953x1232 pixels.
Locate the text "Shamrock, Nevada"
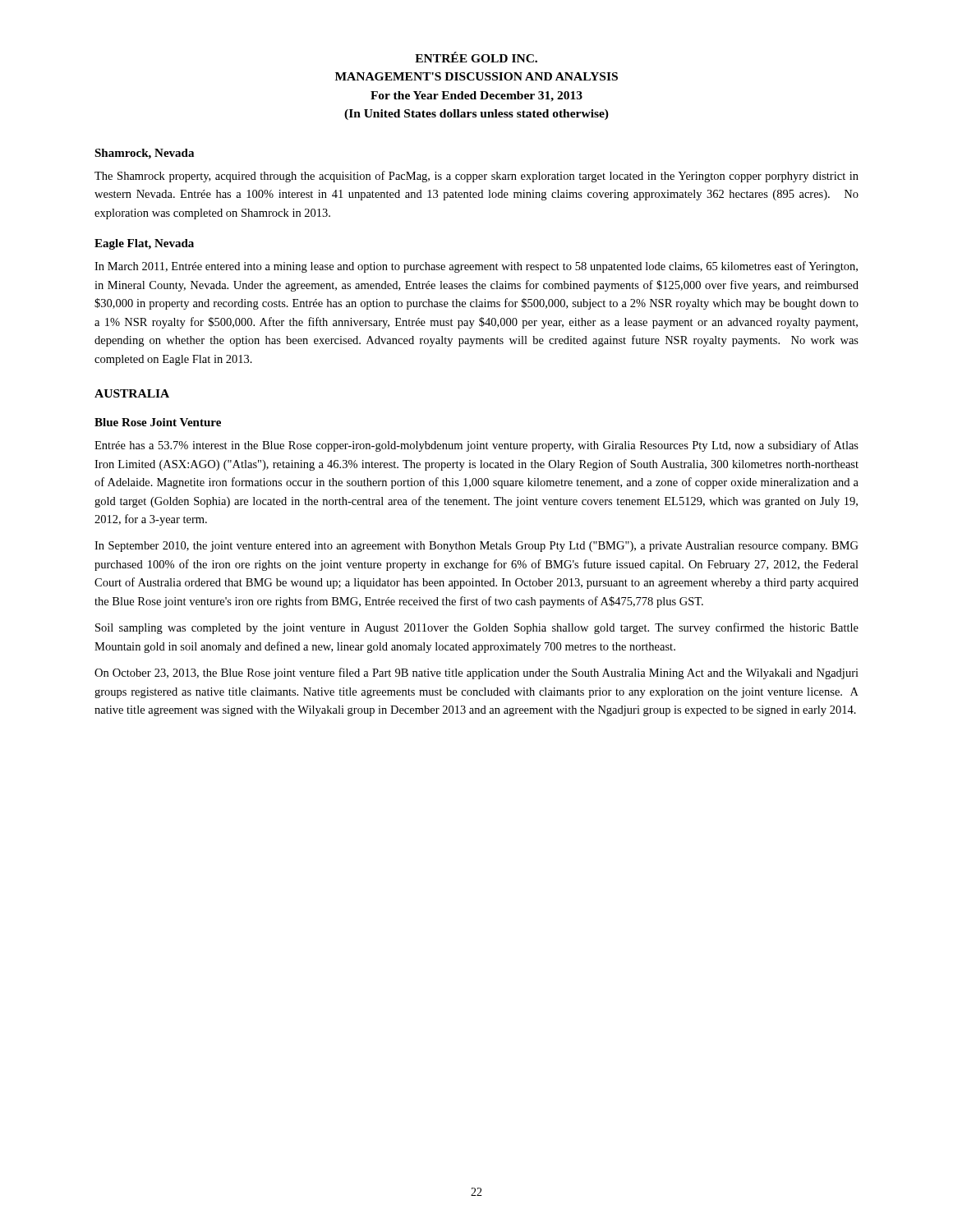point(144,153)
